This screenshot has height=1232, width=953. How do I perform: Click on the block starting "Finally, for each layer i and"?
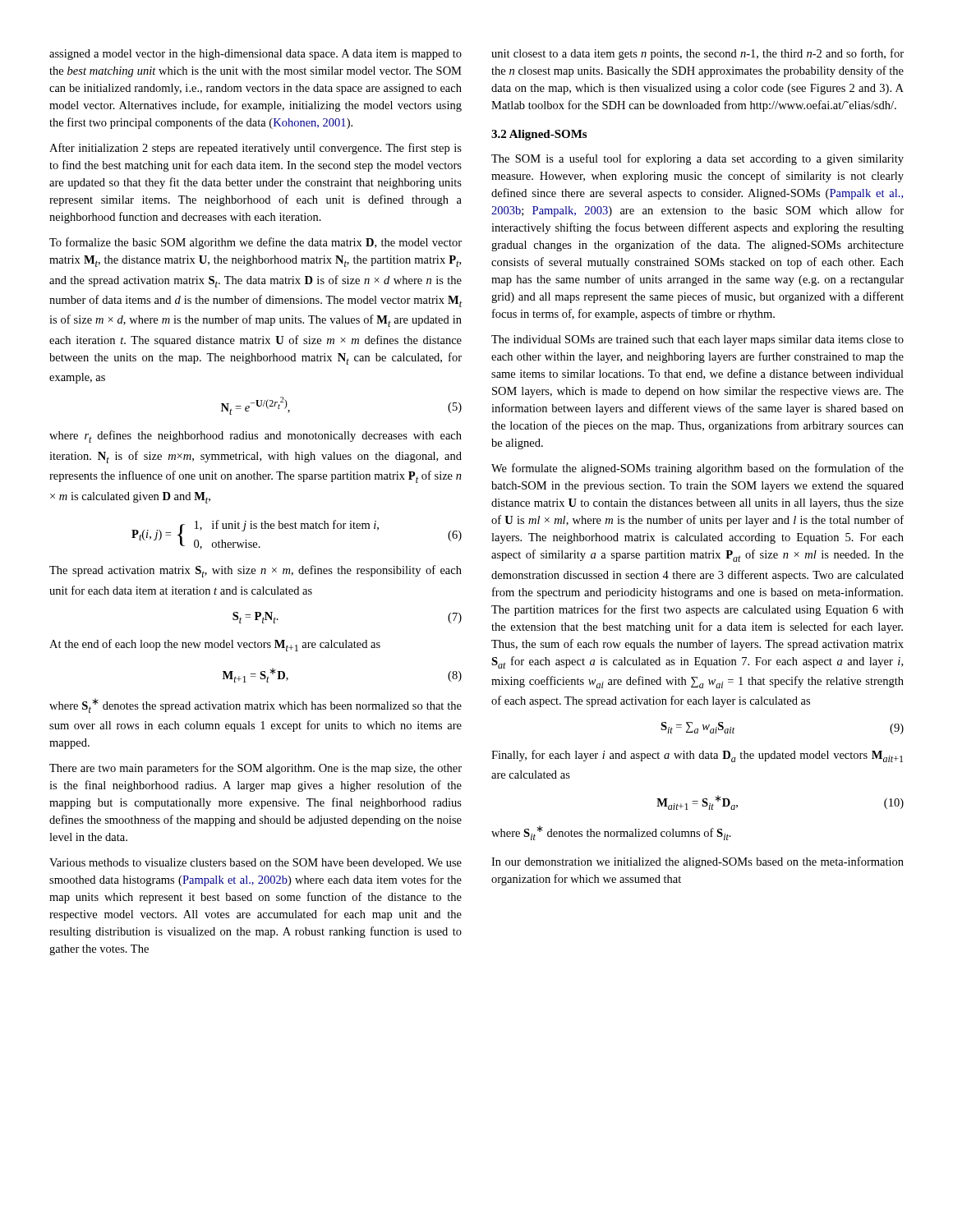click(x=698, y=765)
